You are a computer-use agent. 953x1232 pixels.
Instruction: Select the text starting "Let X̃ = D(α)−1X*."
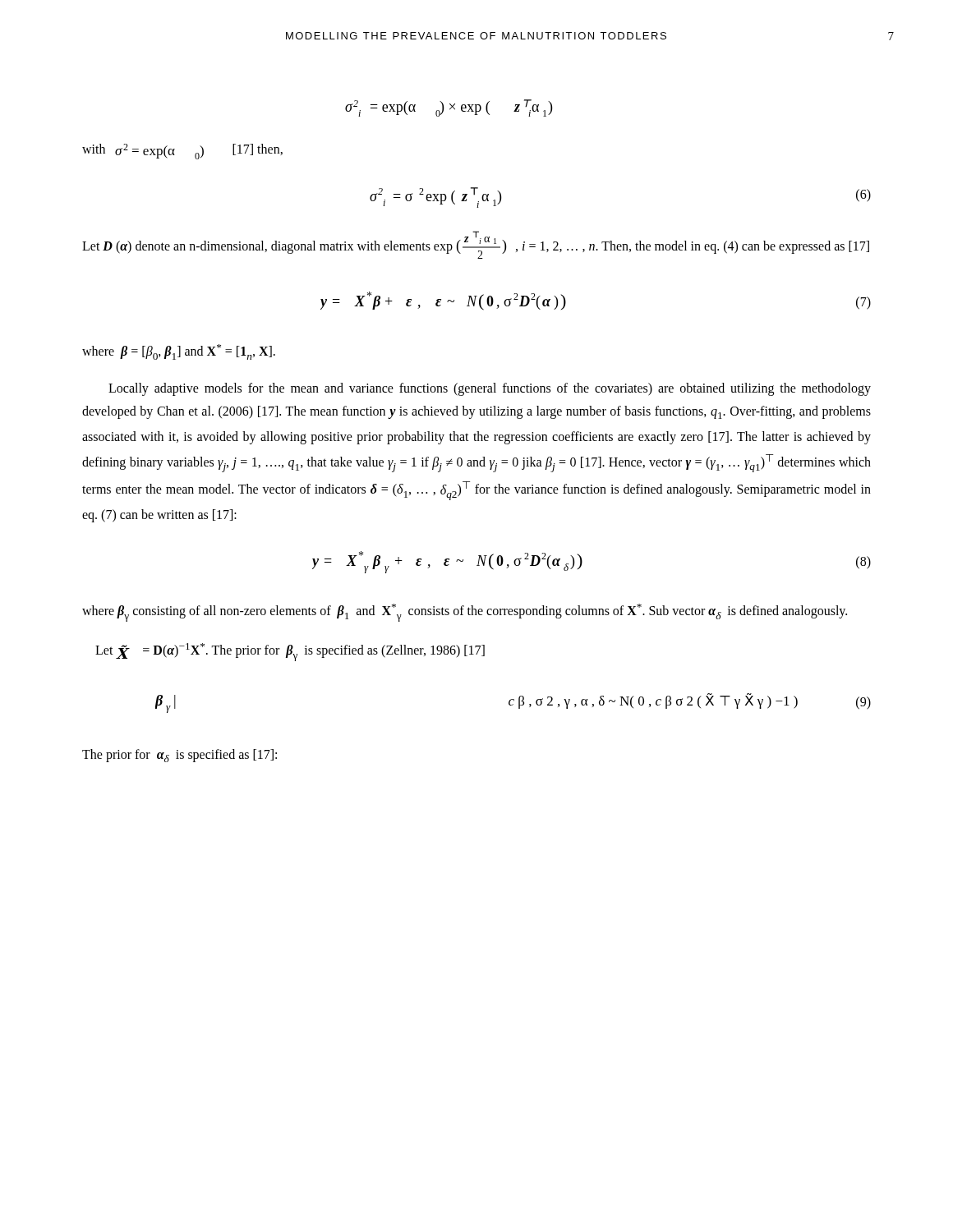pos(284,652)
